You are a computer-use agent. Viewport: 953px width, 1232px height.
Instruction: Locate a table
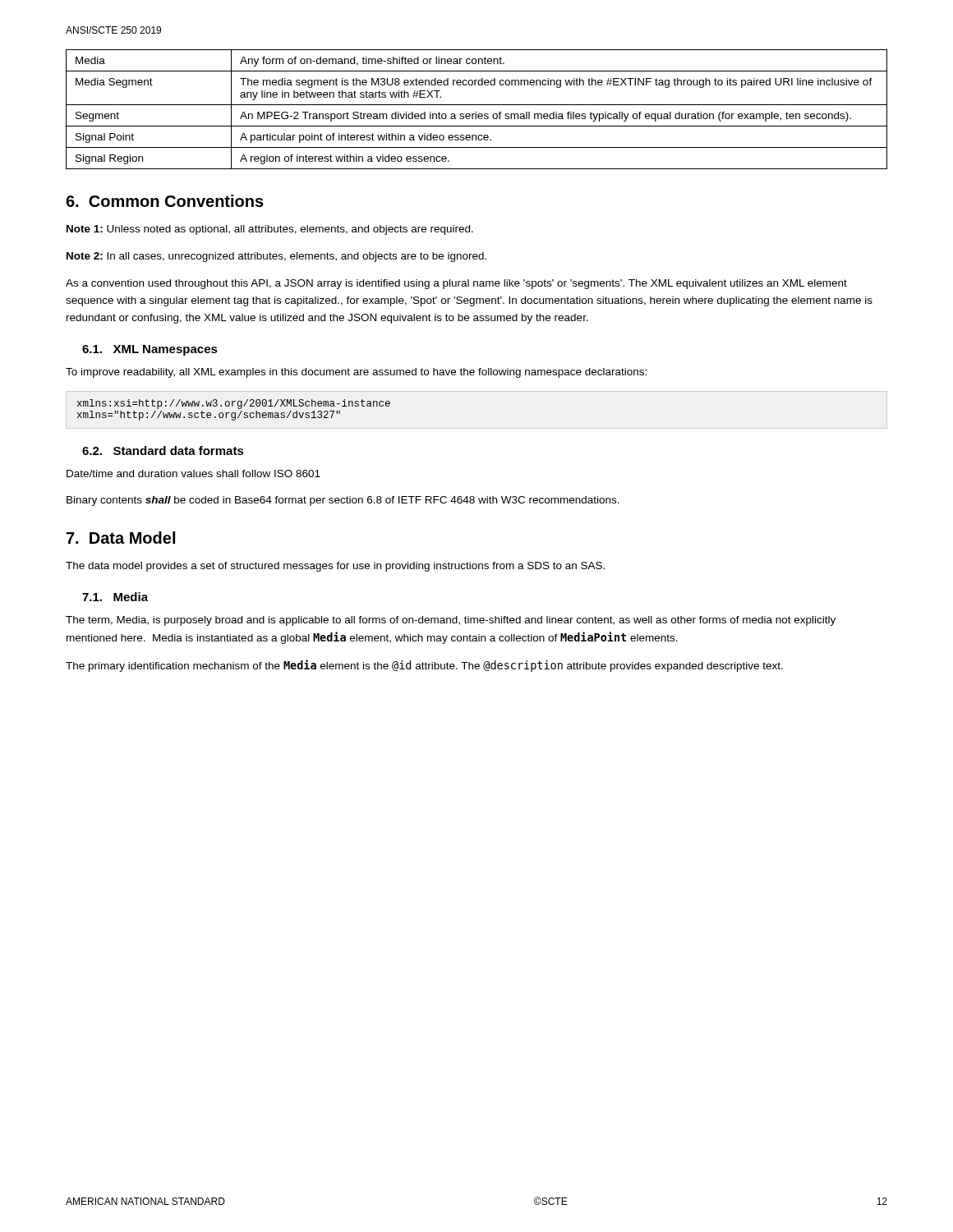pyautogui.click(x=476, y=109)
